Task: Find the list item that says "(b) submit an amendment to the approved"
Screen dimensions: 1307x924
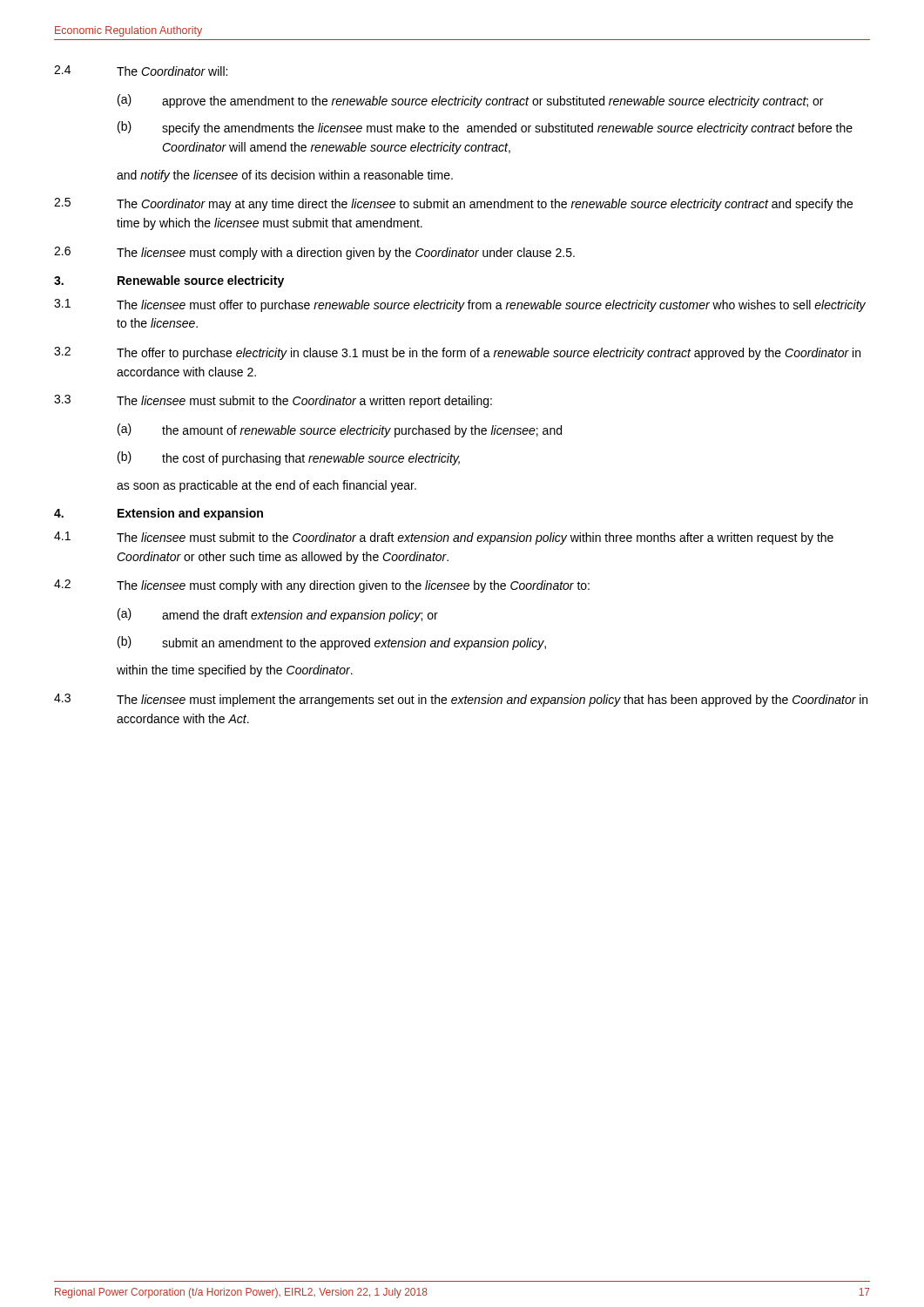Action: [493, 644]
